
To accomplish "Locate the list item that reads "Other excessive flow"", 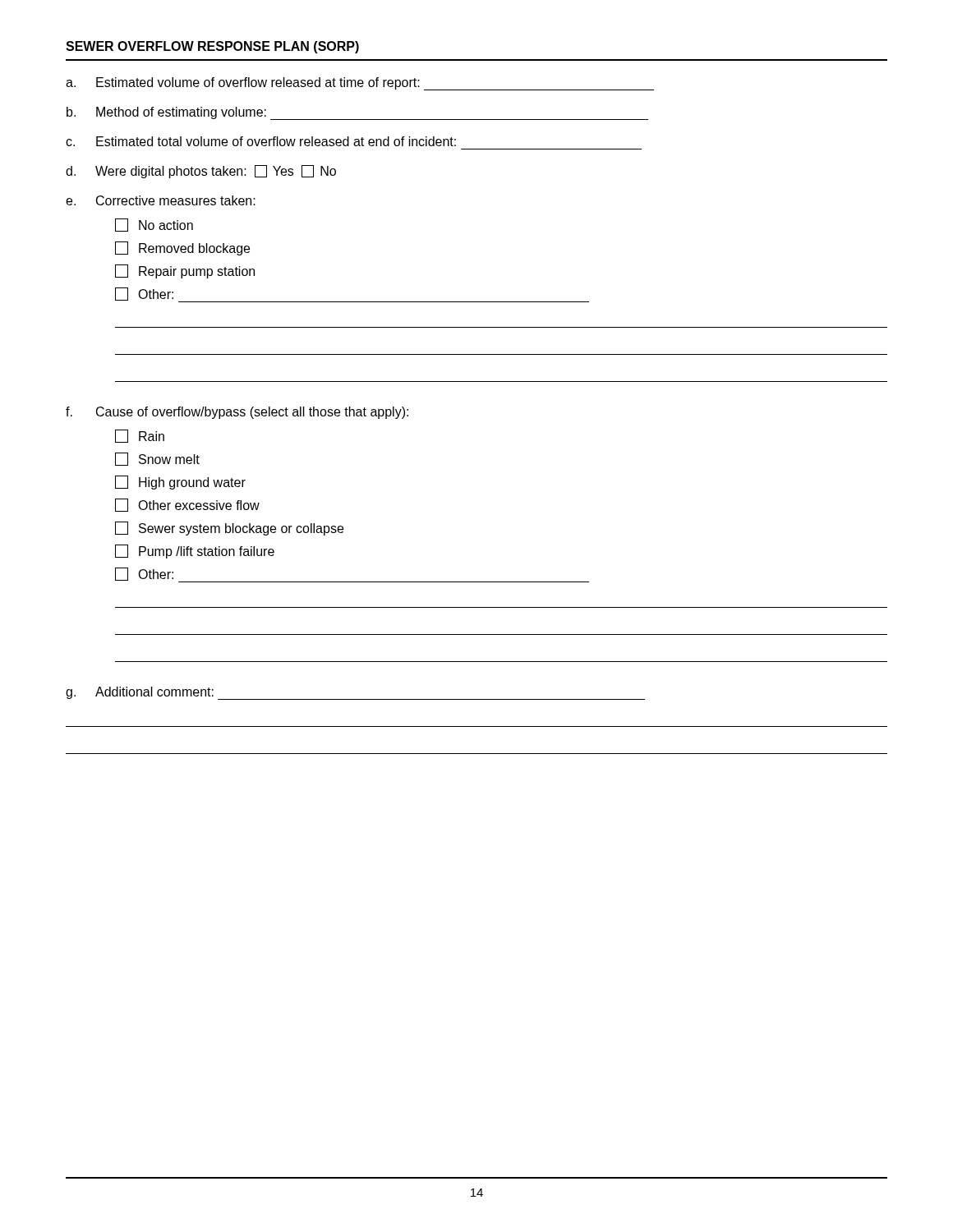I will (187, 506).
